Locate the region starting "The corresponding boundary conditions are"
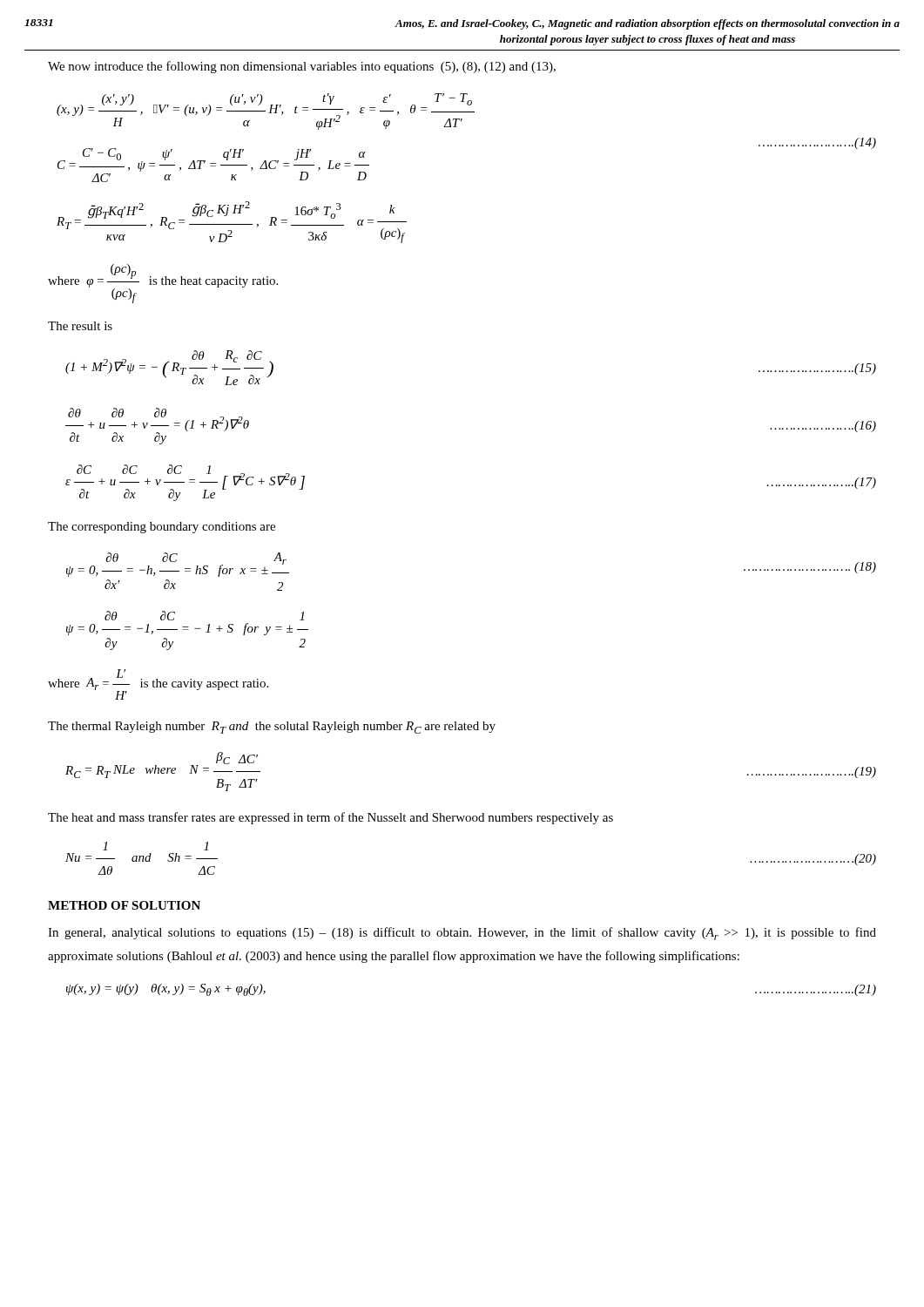924x1307 pixels. (162, 526)
